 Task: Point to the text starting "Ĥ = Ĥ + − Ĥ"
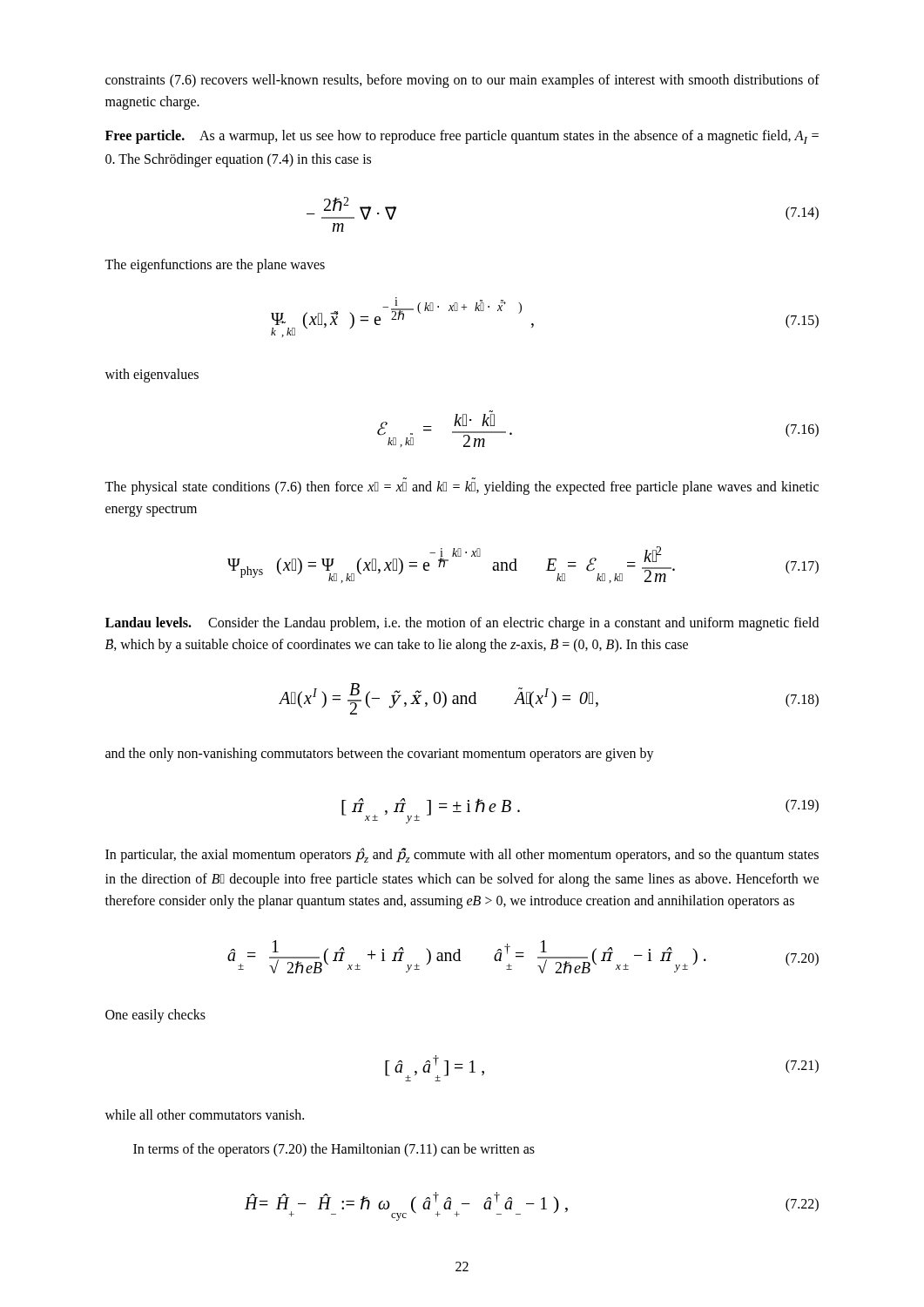click(462, 1205)
